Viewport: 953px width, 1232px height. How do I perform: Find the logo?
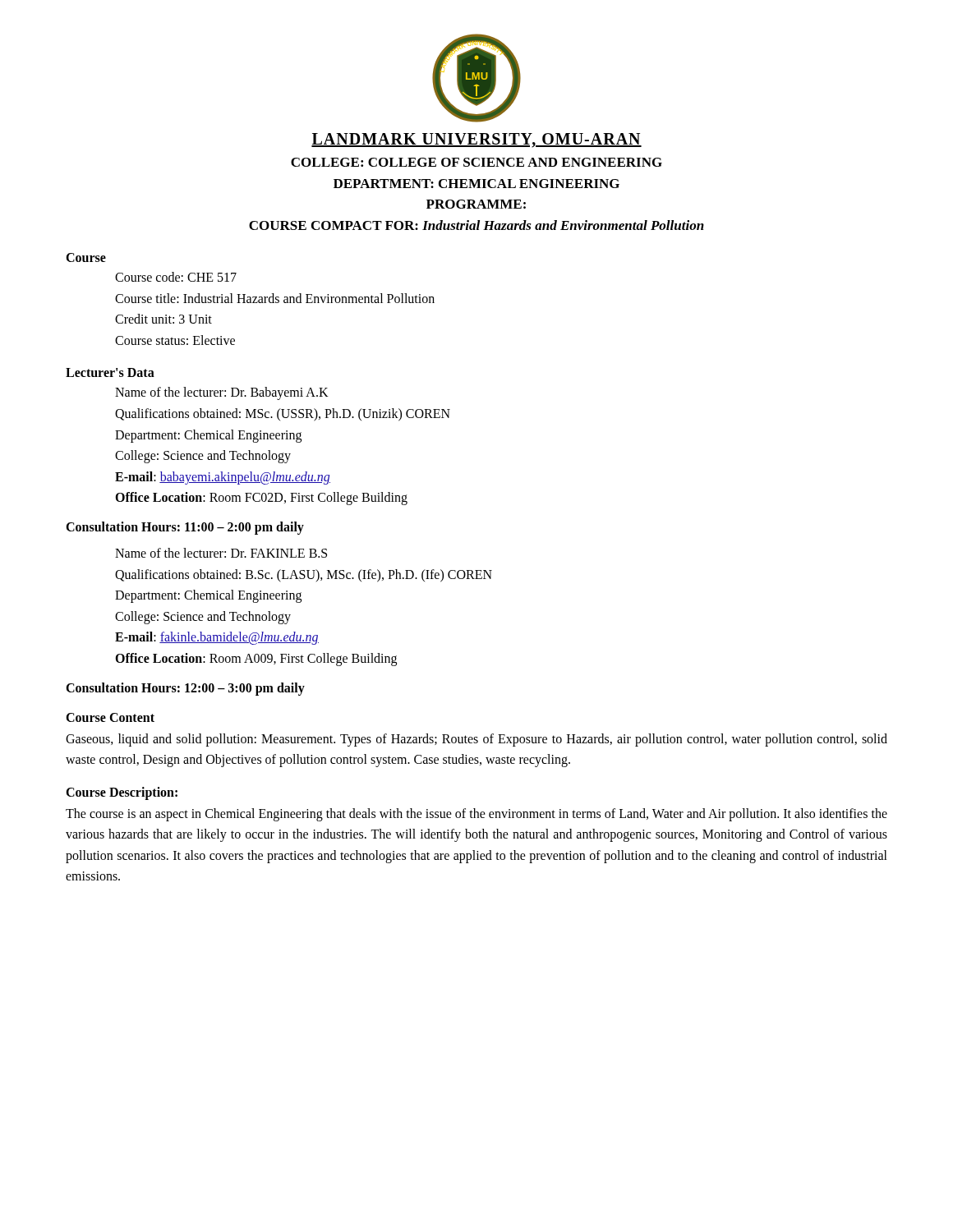[x=476, y=78]
